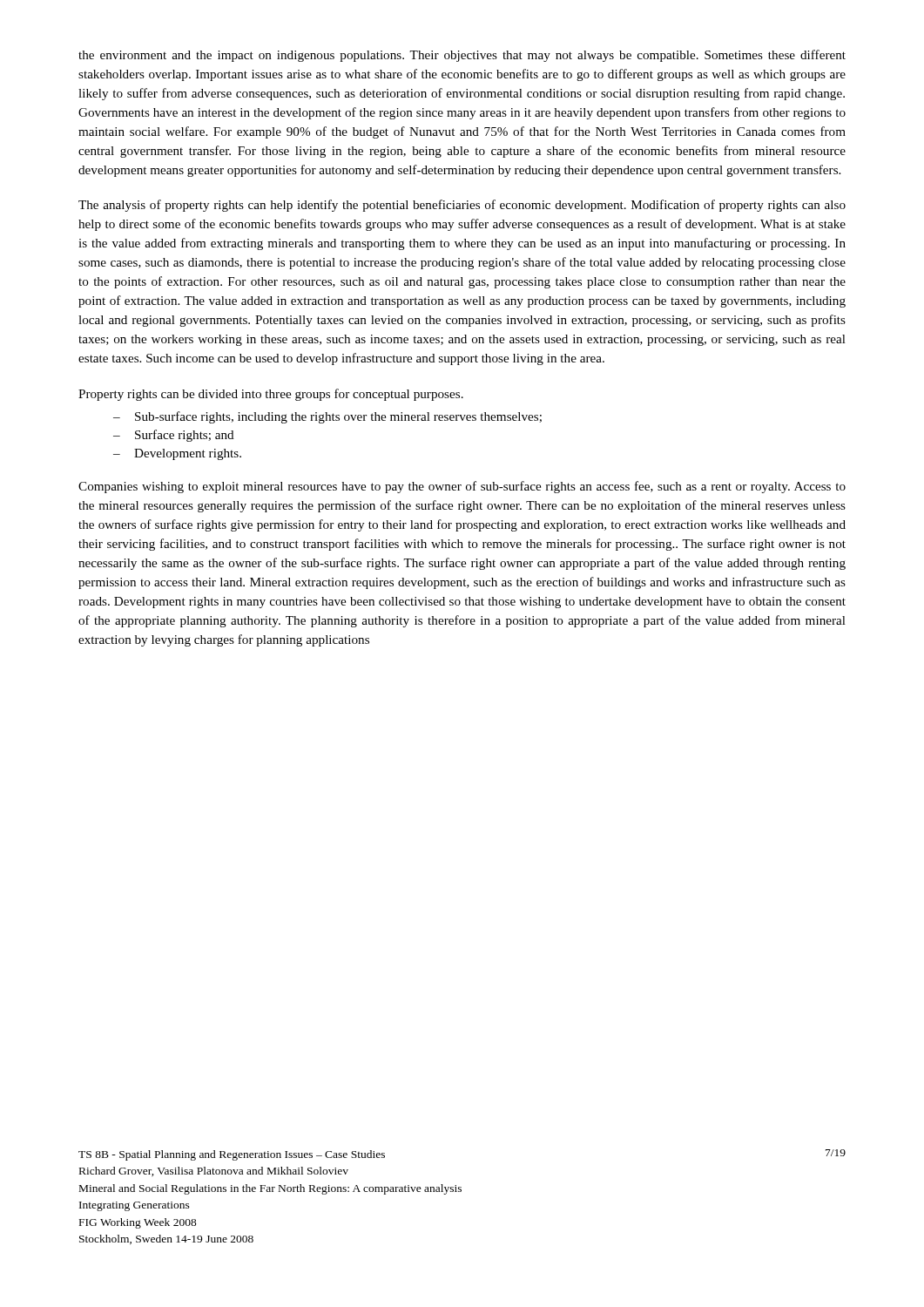Find the block on this page that starts "The analysis of"
The width and height of the screenshot is (924, 1307).
(462, 281)
